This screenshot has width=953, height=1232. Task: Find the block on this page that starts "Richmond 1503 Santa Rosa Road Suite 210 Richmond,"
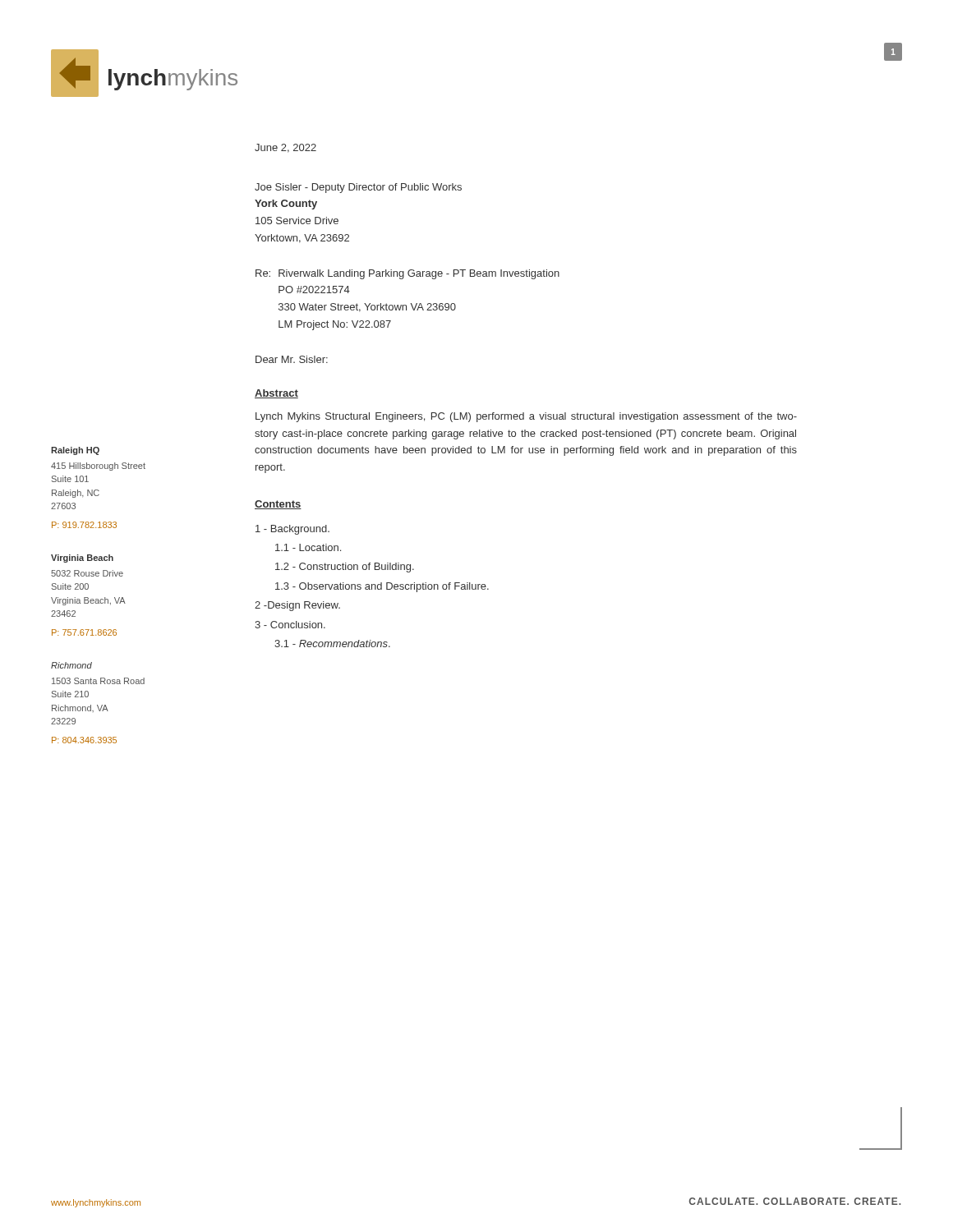point(71,665)
